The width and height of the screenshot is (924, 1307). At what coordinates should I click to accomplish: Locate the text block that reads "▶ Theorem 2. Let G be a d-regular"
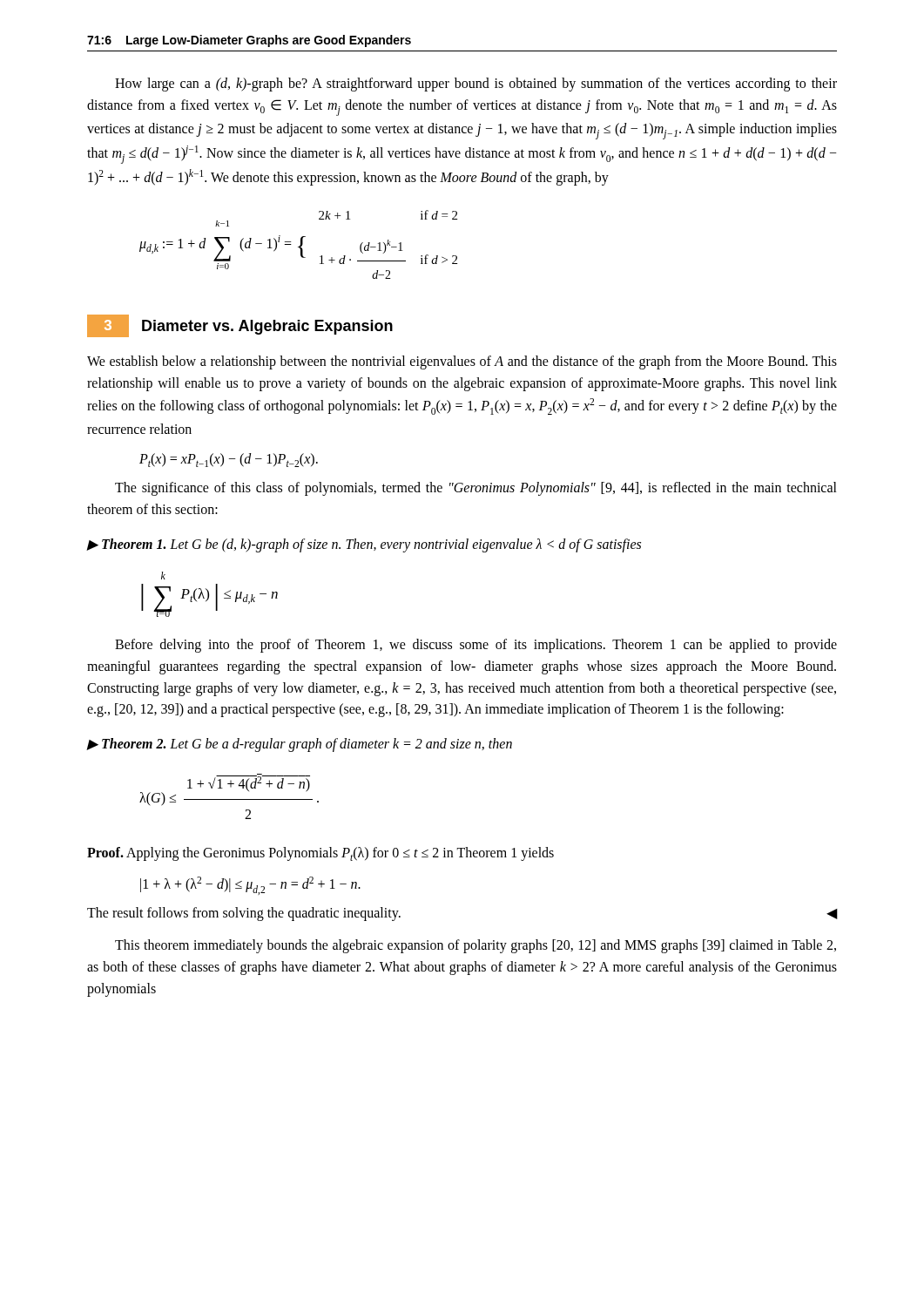[x=462, y=744]
